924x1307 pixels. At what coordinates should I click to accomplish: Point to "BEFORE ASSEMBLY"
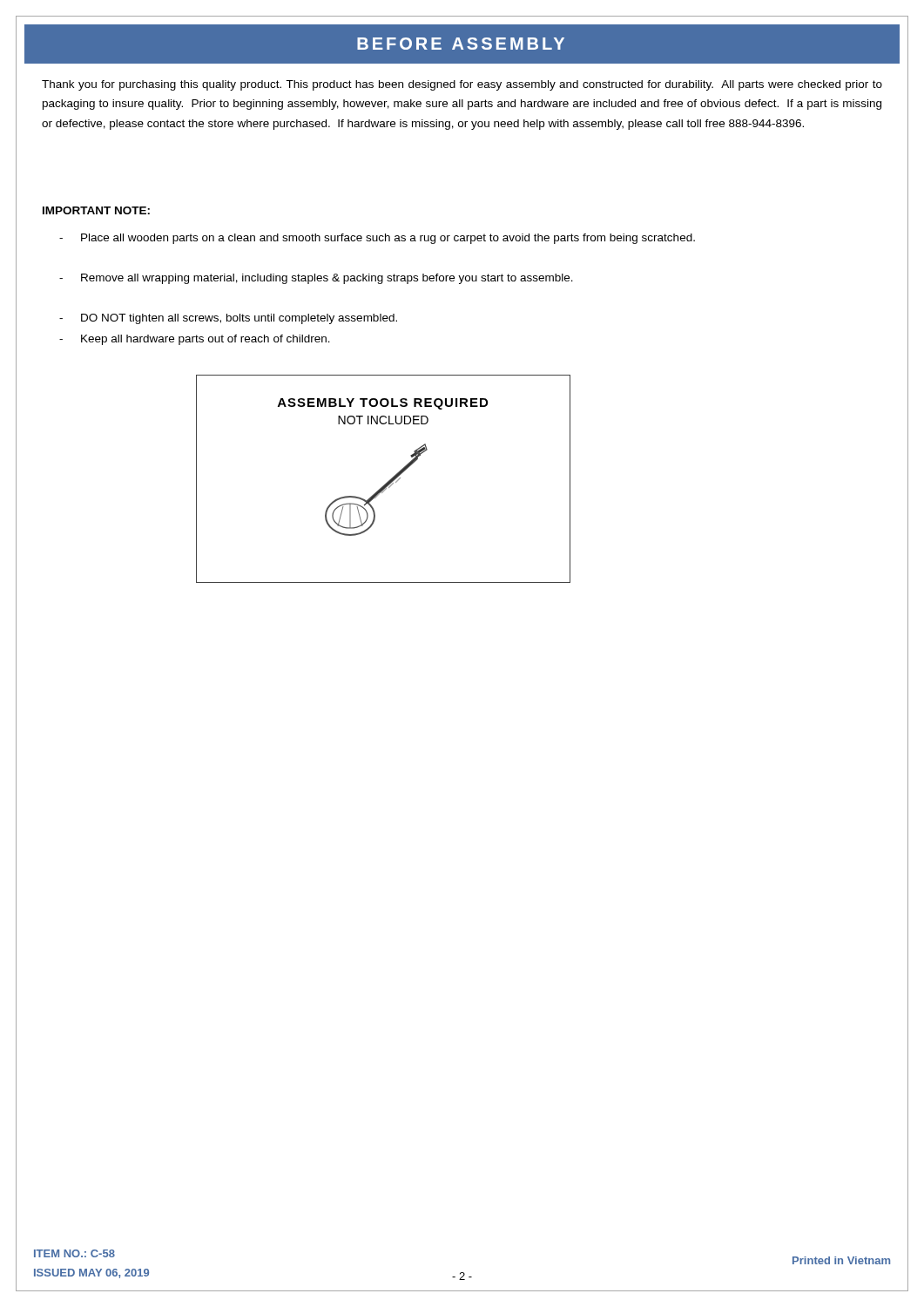pyautogui.click(x=462, y=44)
